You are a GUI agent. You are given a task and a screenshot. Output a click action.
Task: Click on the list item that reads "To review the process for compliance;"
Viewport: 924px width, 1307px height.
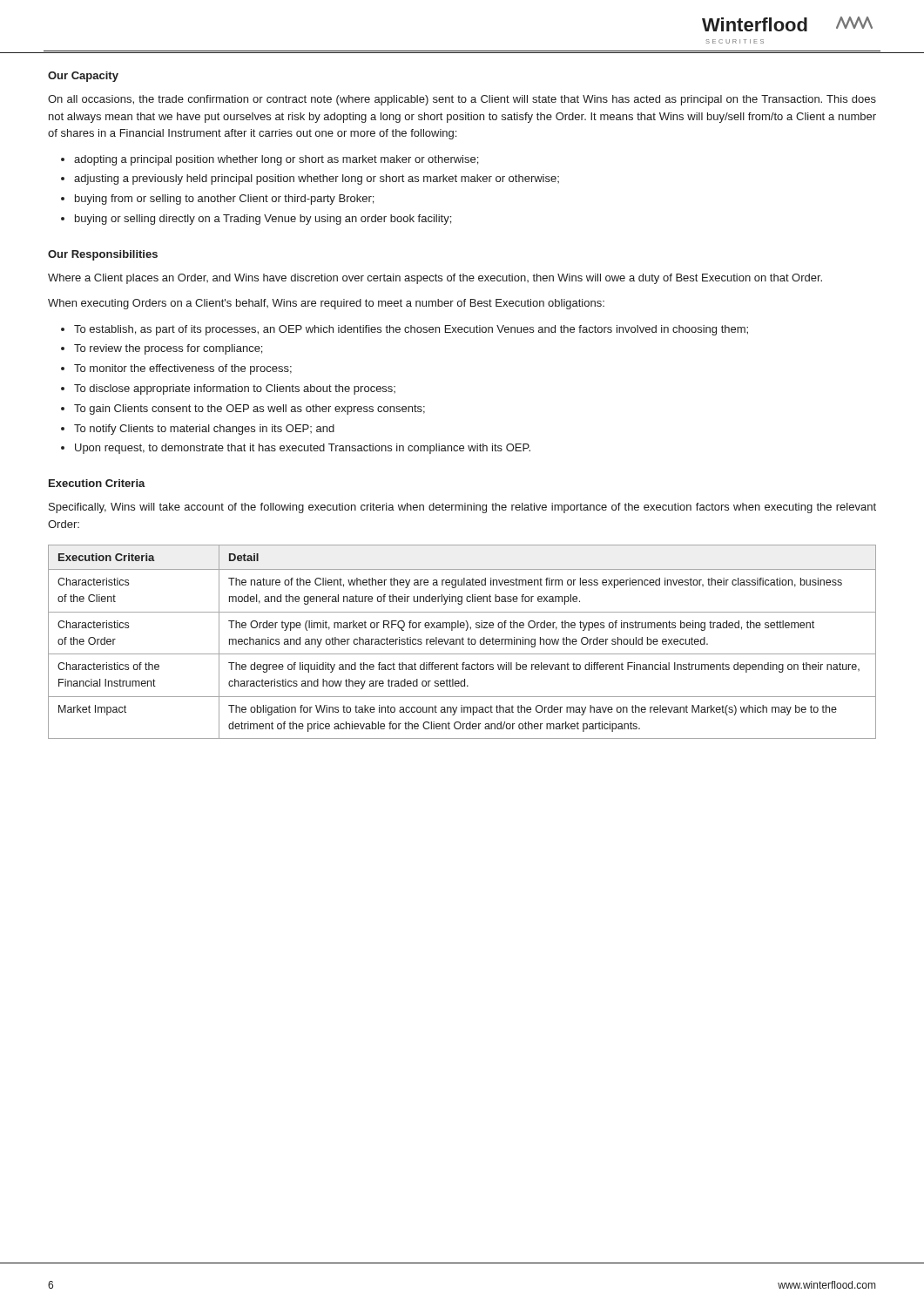(169, 349)
